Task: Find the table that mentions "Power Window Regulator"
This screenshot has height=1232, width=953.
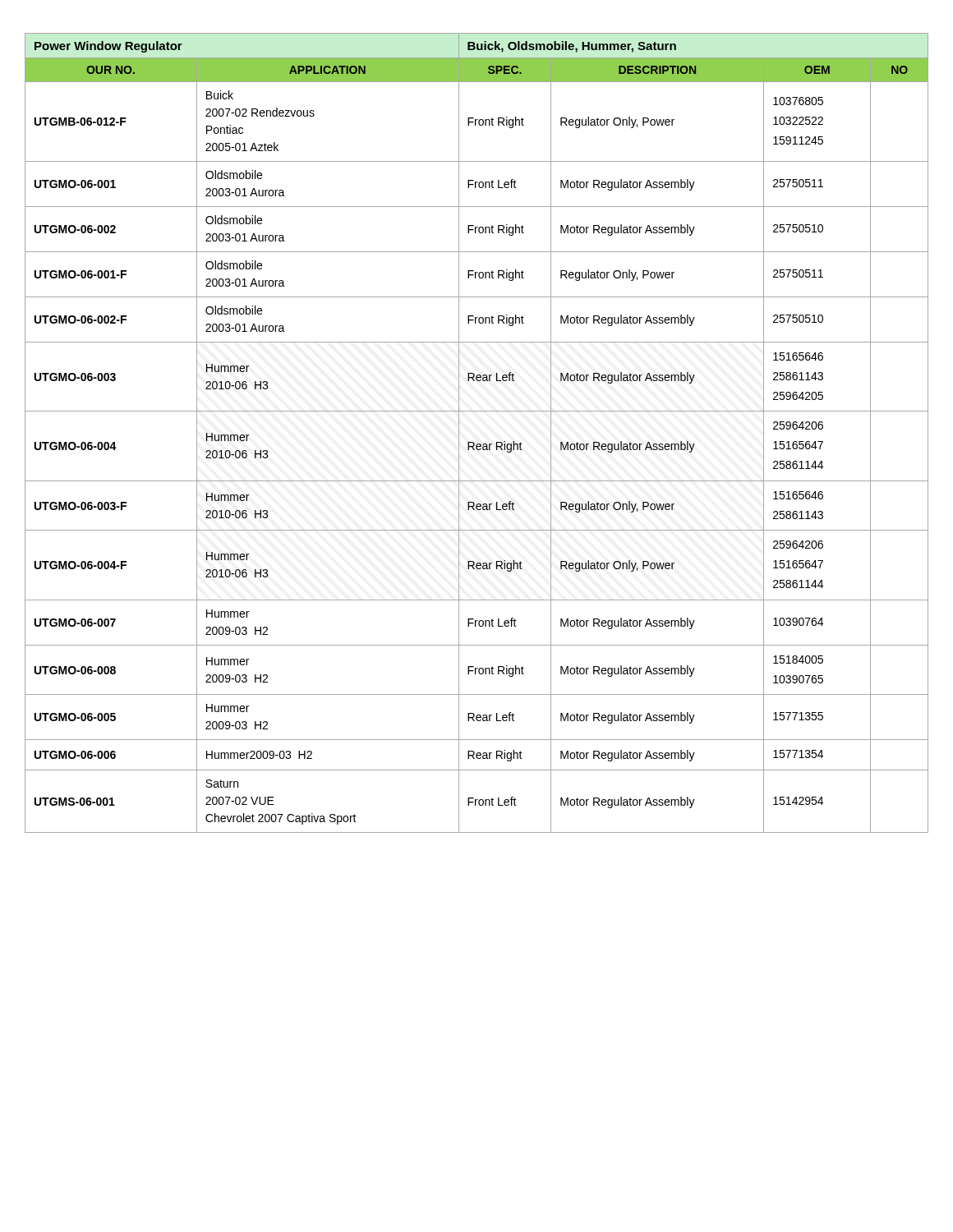Action: click(x=476, y=433)
